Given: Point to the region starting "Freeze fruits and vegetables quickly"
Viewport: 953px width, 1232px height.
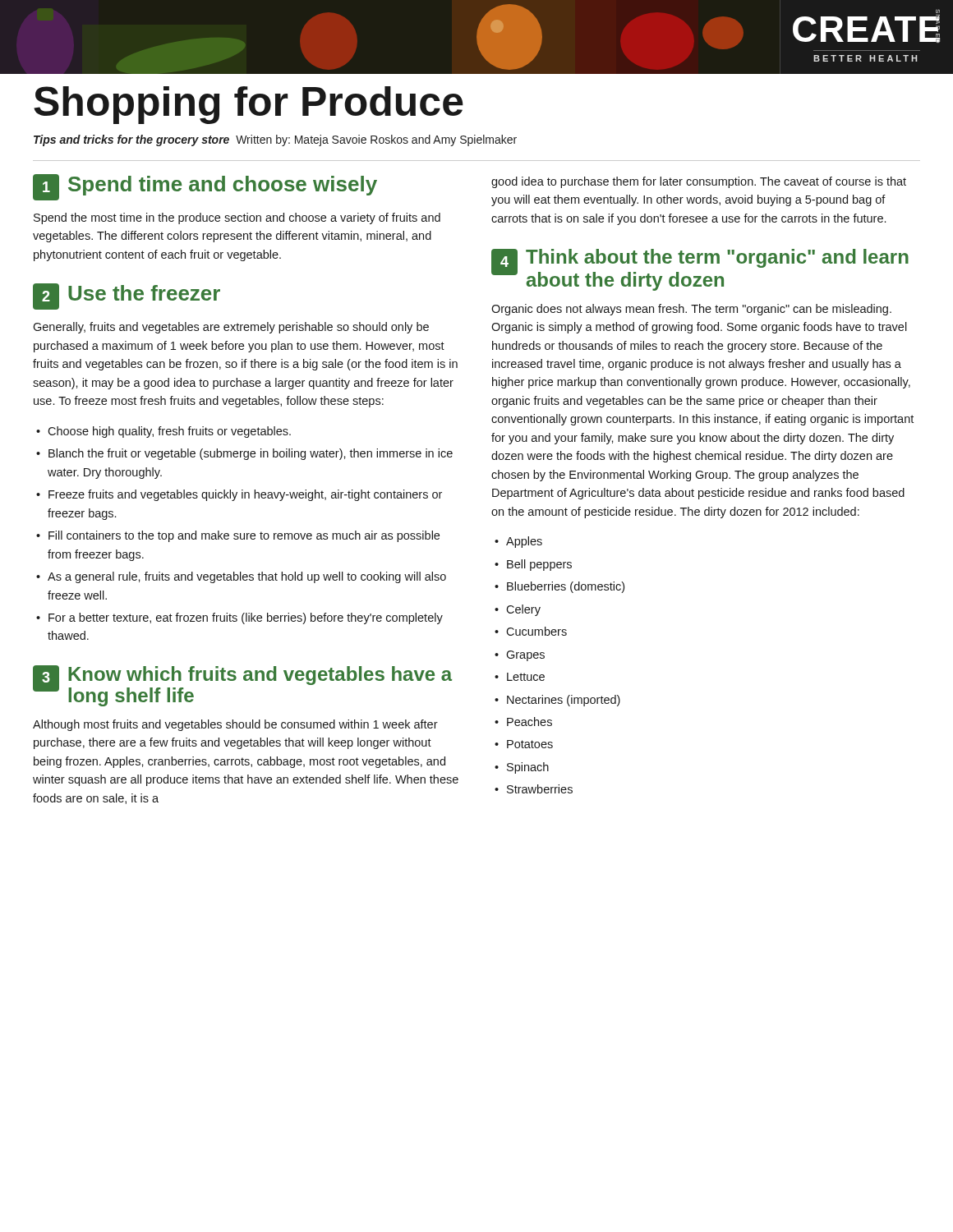Looking at the screenshot, I should point(245,504).
